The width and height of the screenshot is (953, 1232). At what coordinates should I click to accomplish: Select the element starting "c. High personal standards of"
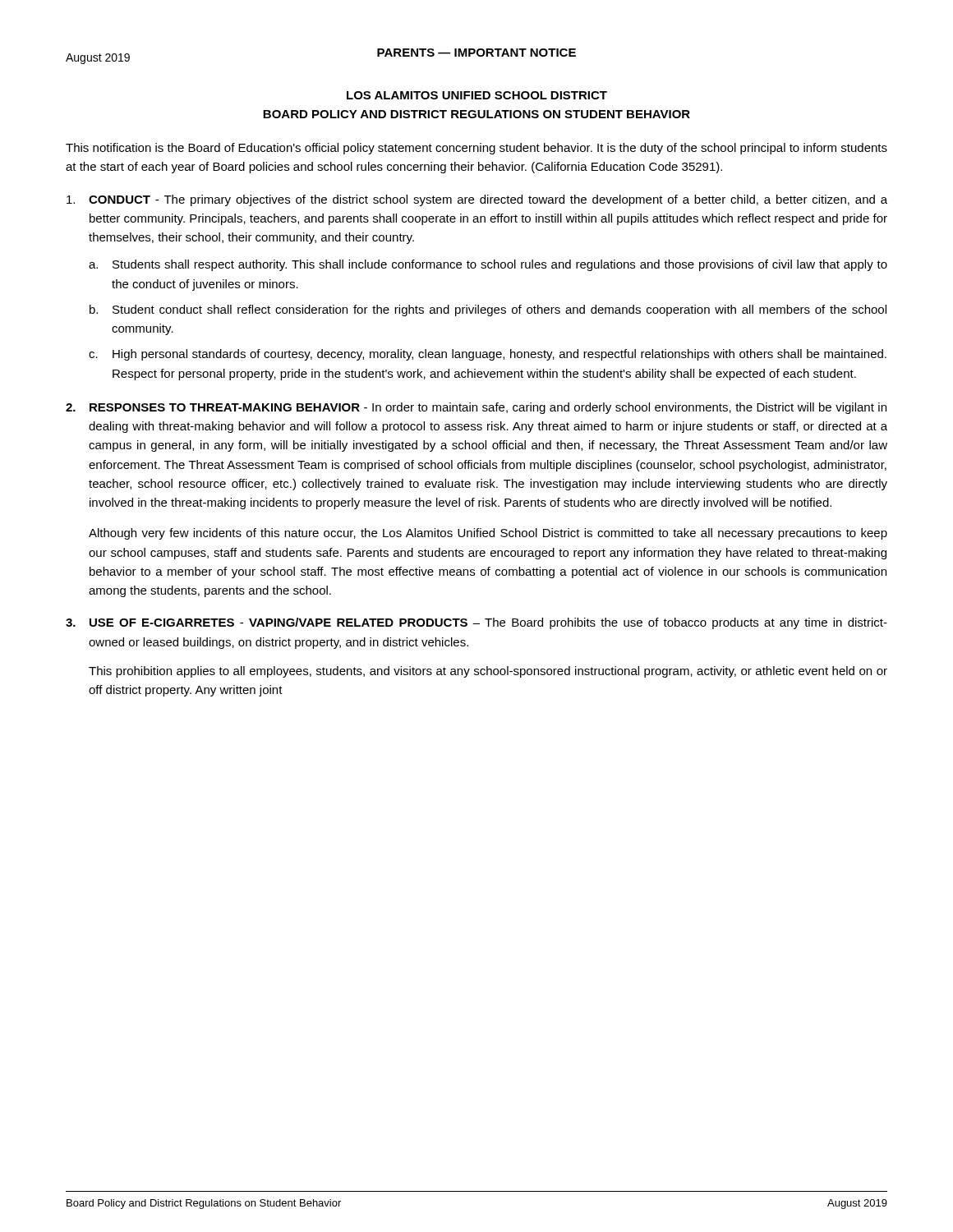coord(488,363)
